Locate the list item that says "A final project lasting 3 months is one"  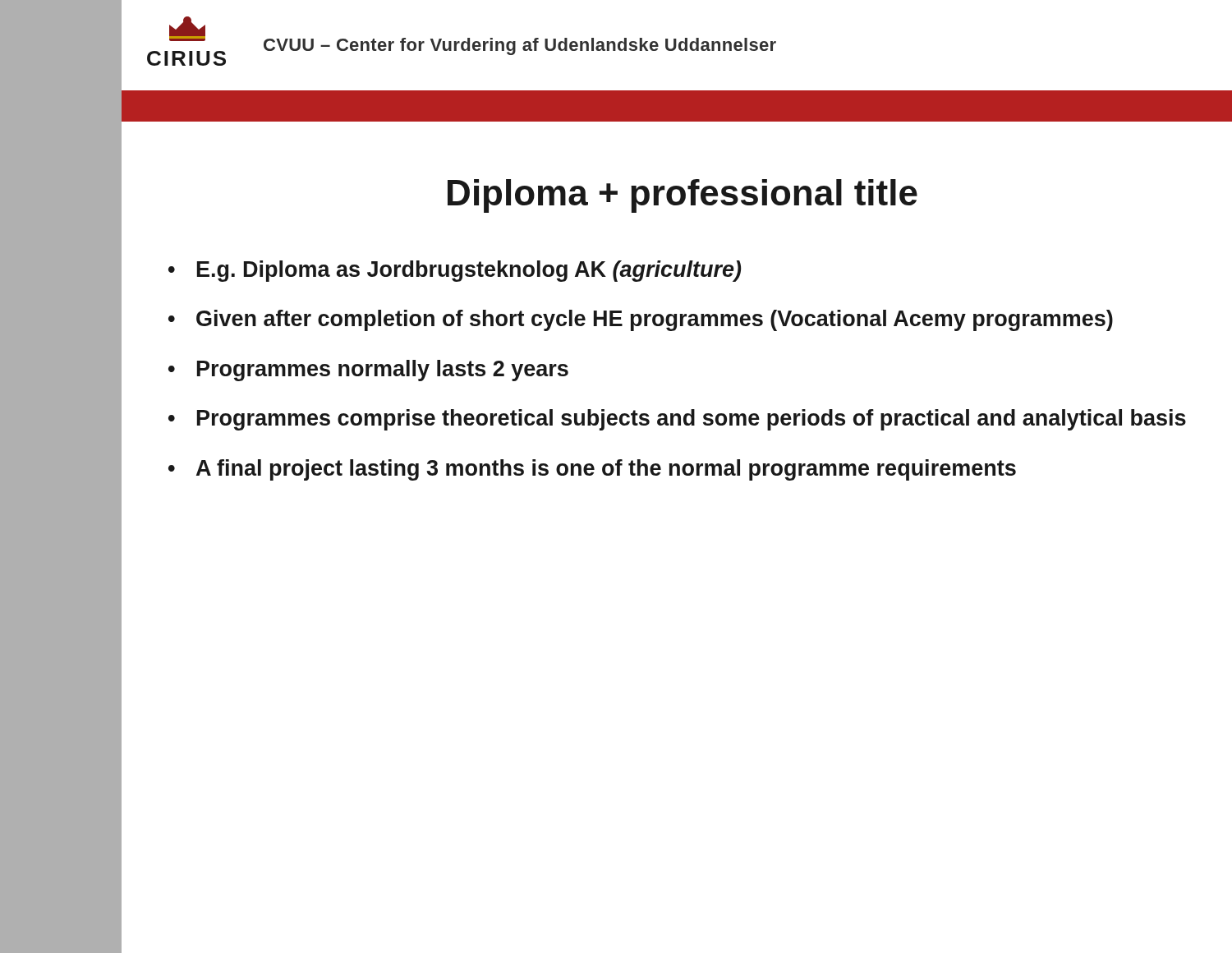(x=606, y=468)
